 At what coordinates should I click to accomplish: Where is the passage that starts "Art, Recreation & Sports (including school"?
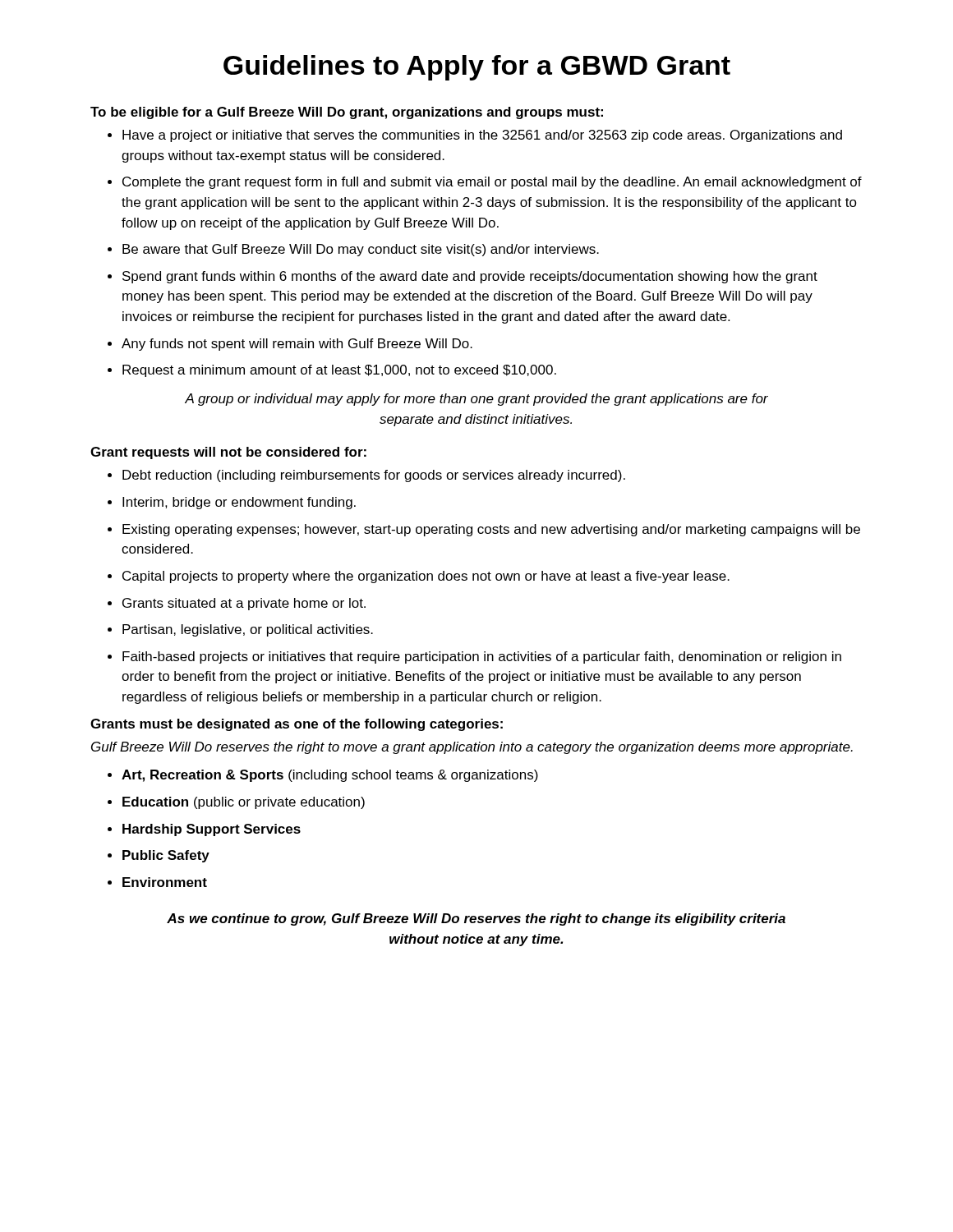pyautogui.click(x=492, y=776)
